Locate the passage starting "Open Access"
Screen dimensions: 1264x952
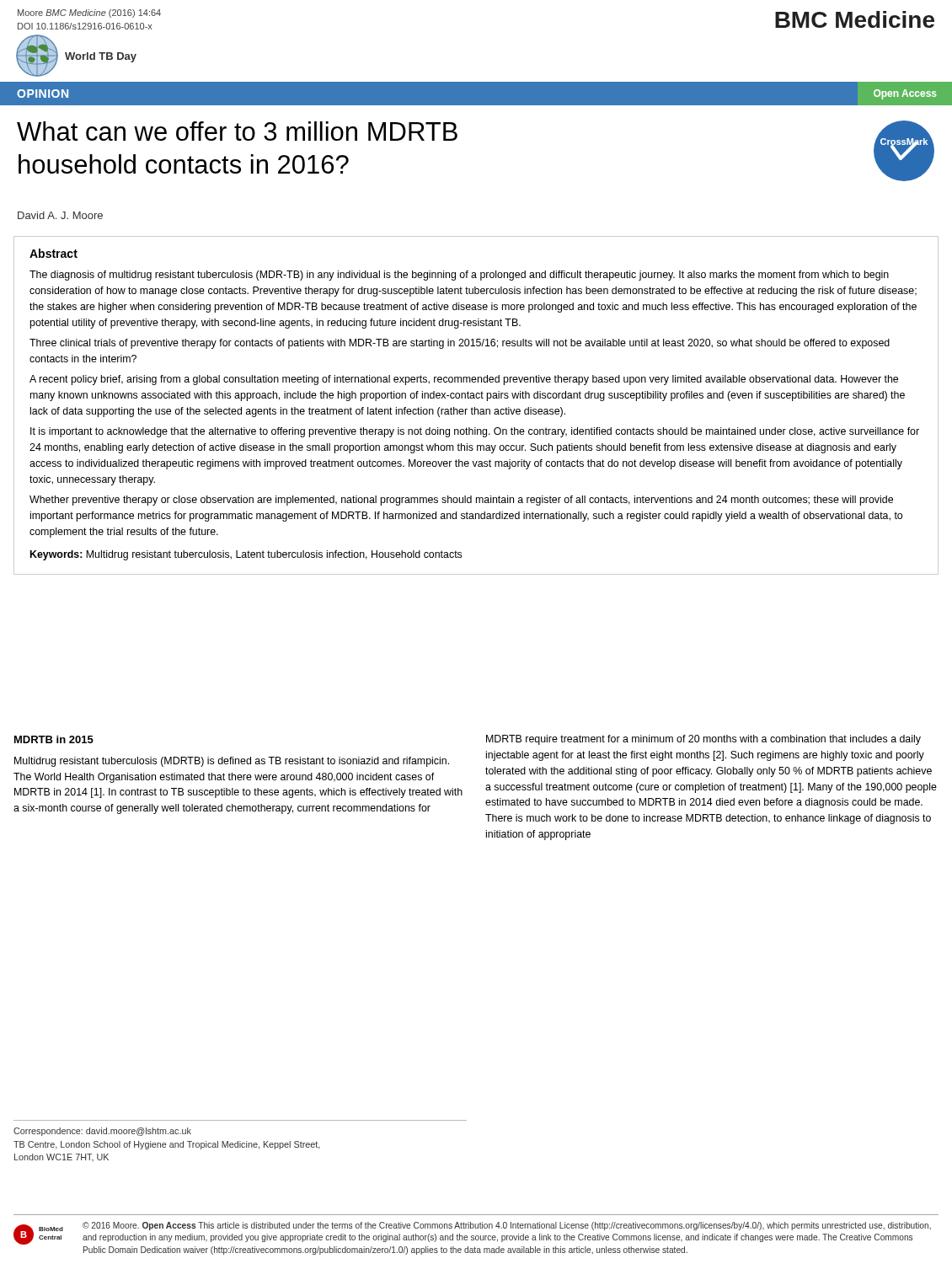tap(905, 94)
